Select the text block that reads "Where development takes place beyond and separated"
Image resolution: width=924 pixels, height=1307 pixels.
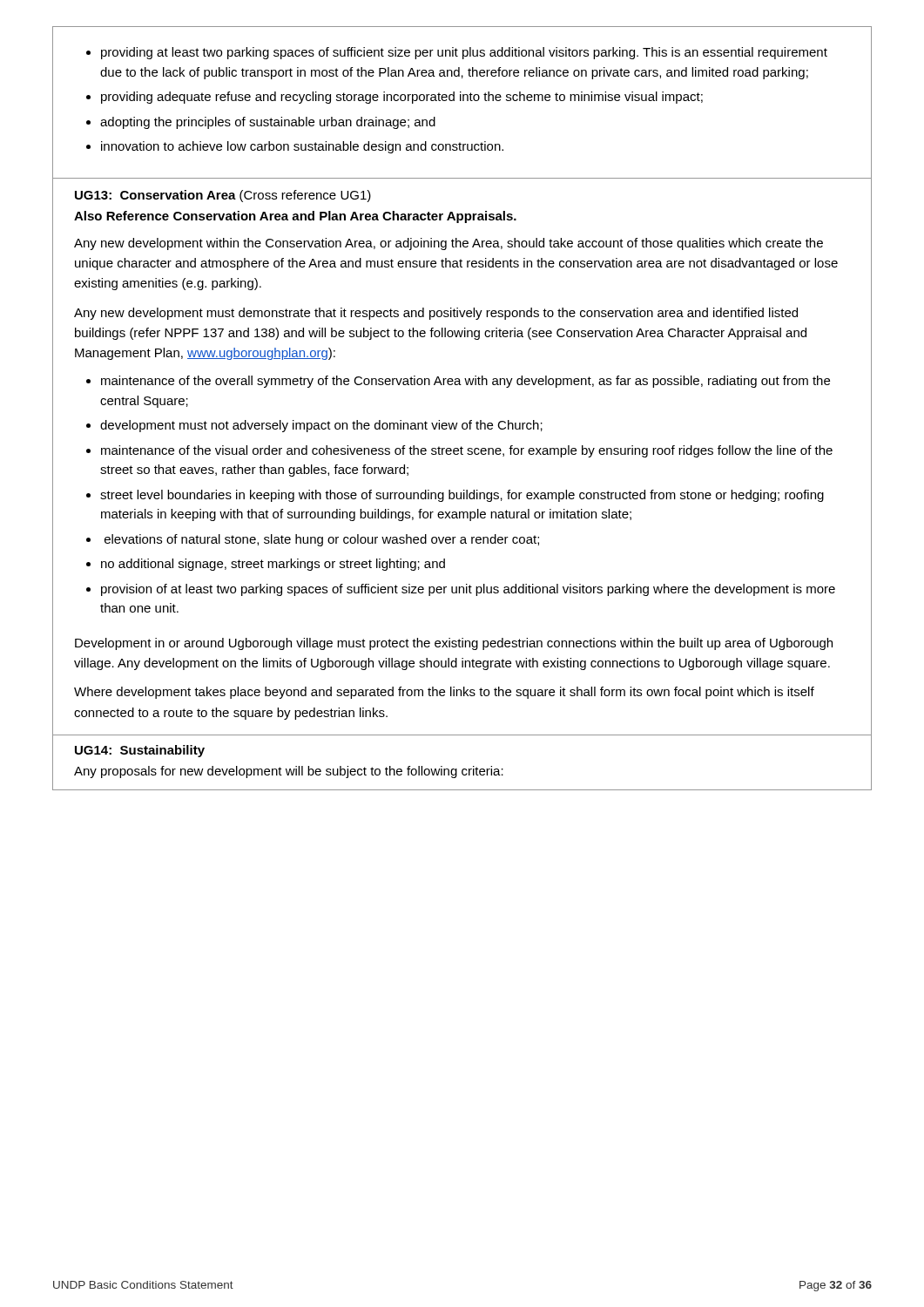click(x=462, y=702)
